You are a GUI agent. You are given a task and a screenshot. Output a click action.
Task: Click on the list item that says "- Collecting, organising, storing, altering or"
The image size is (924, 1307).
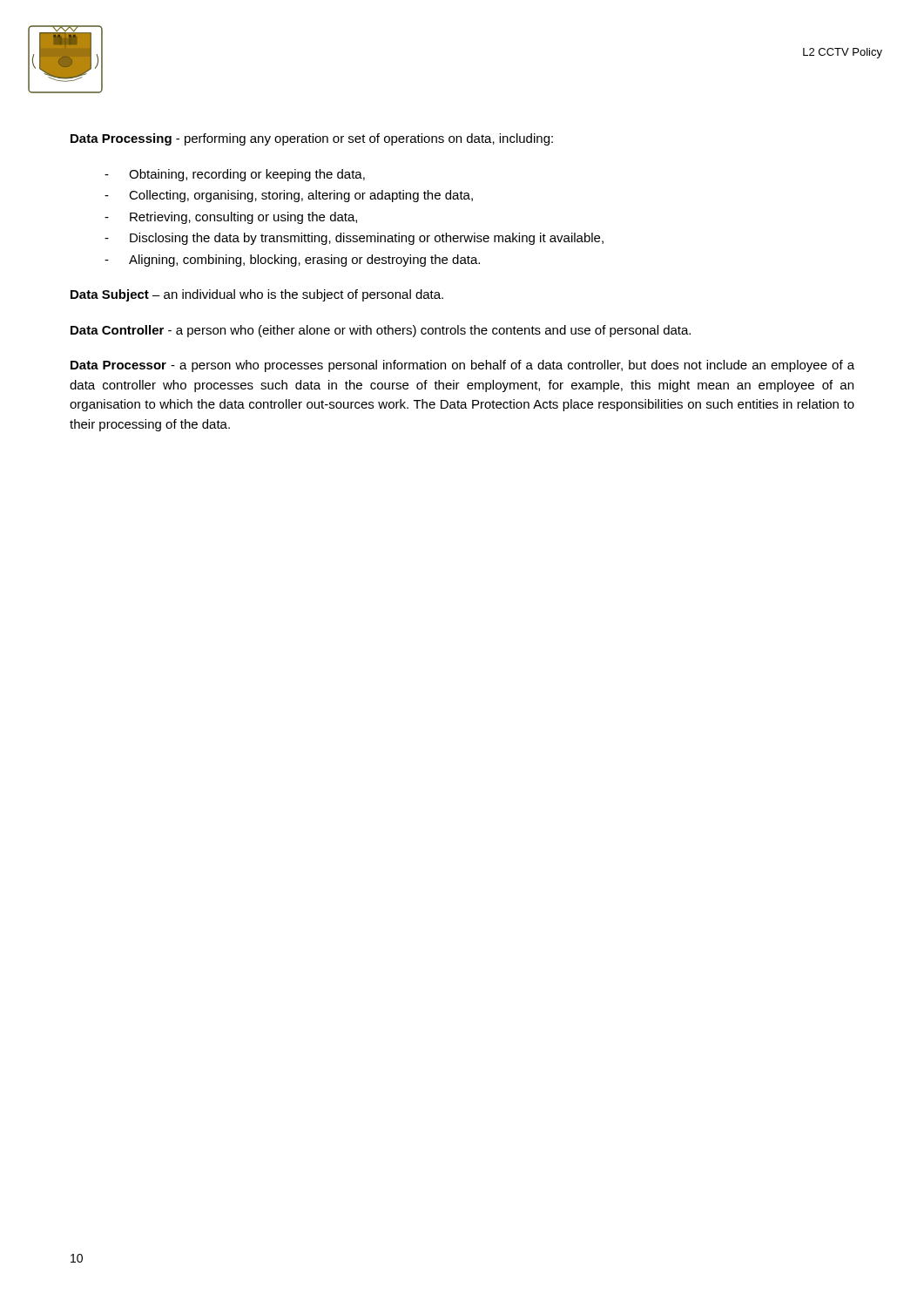pos(462,195)
